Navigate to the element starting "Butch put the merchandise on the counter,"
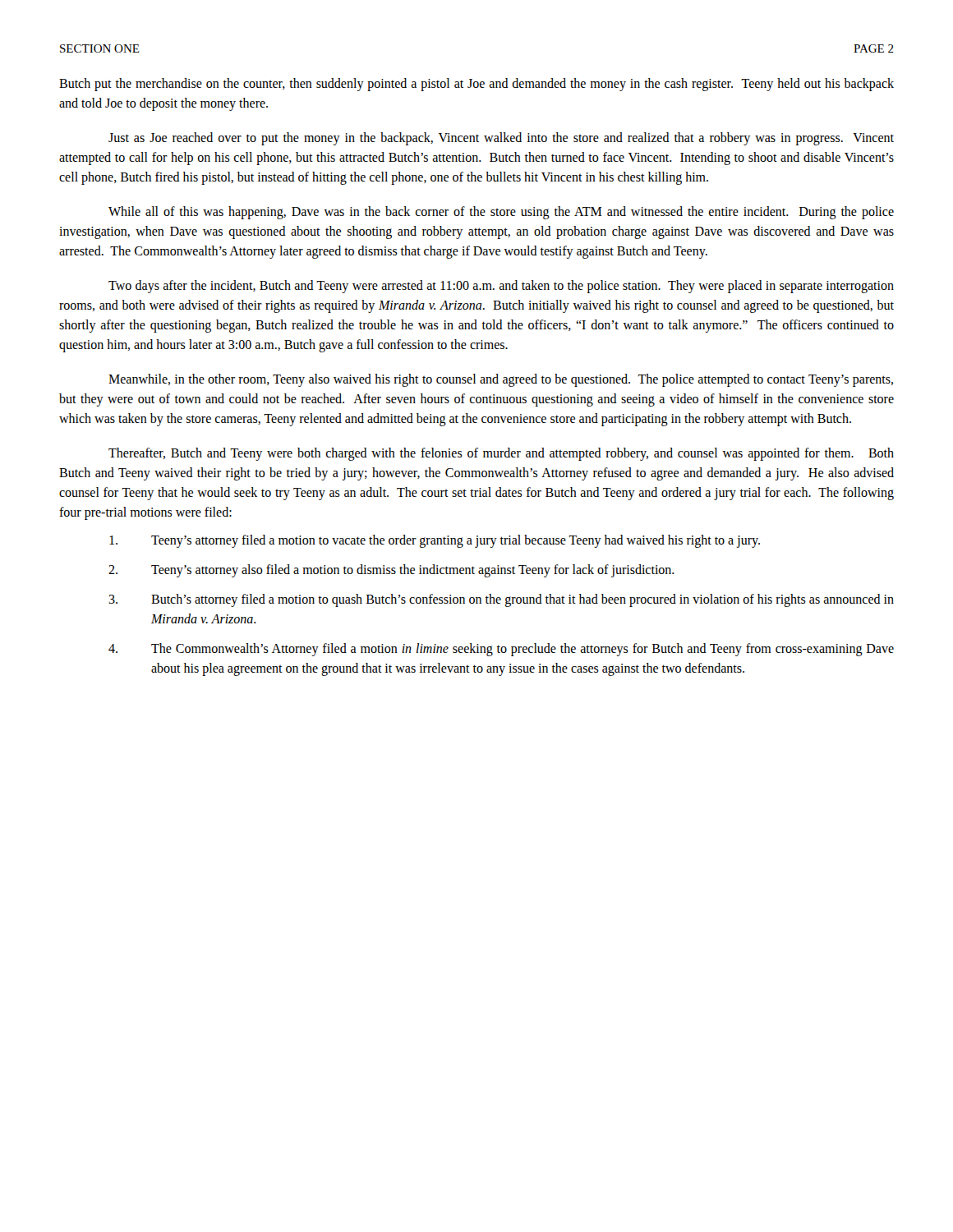Viewport: 953px width, 1232px height. (476, 94)
